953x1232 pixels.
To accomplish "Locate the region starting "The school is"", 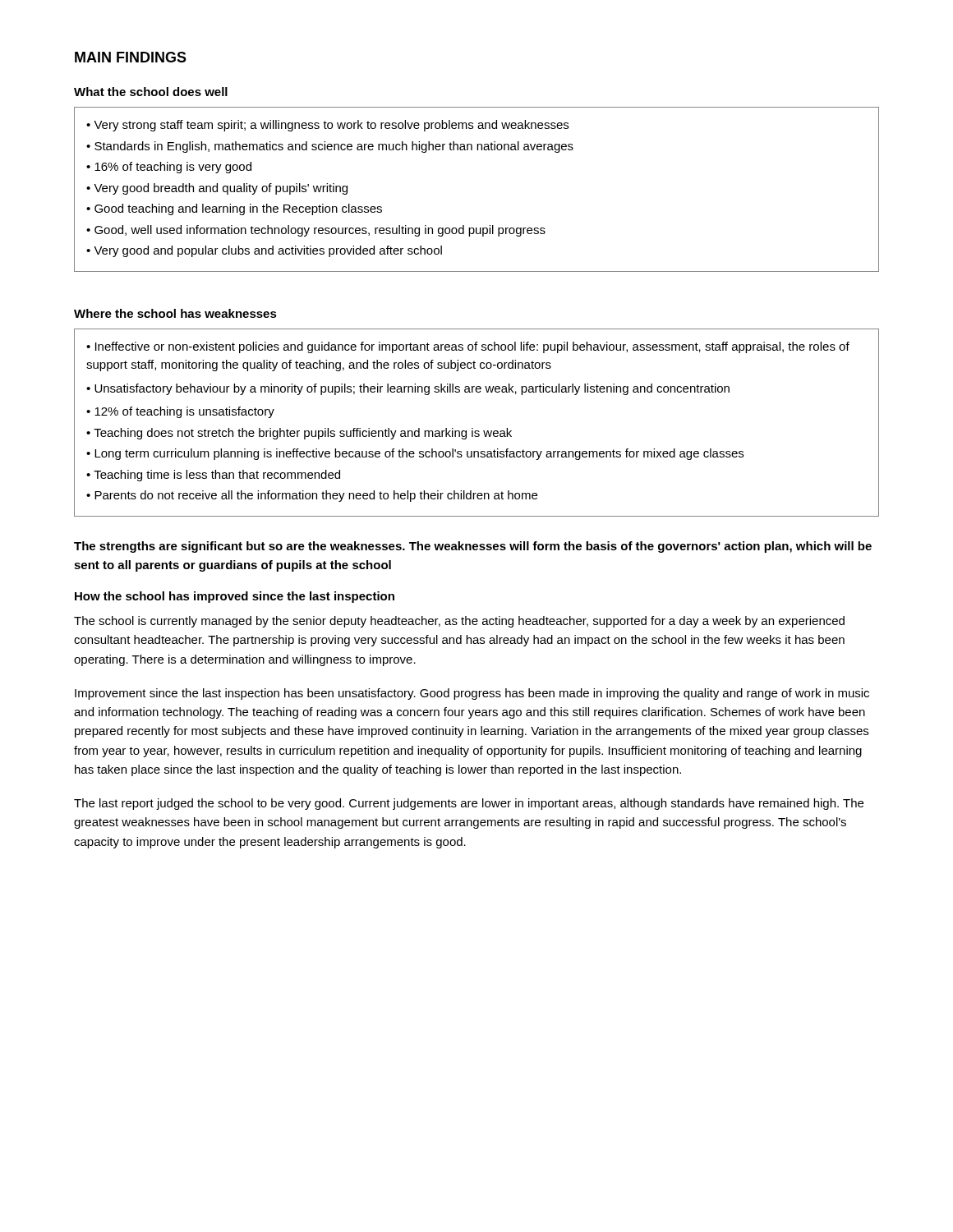I will [x=460, y=640].
